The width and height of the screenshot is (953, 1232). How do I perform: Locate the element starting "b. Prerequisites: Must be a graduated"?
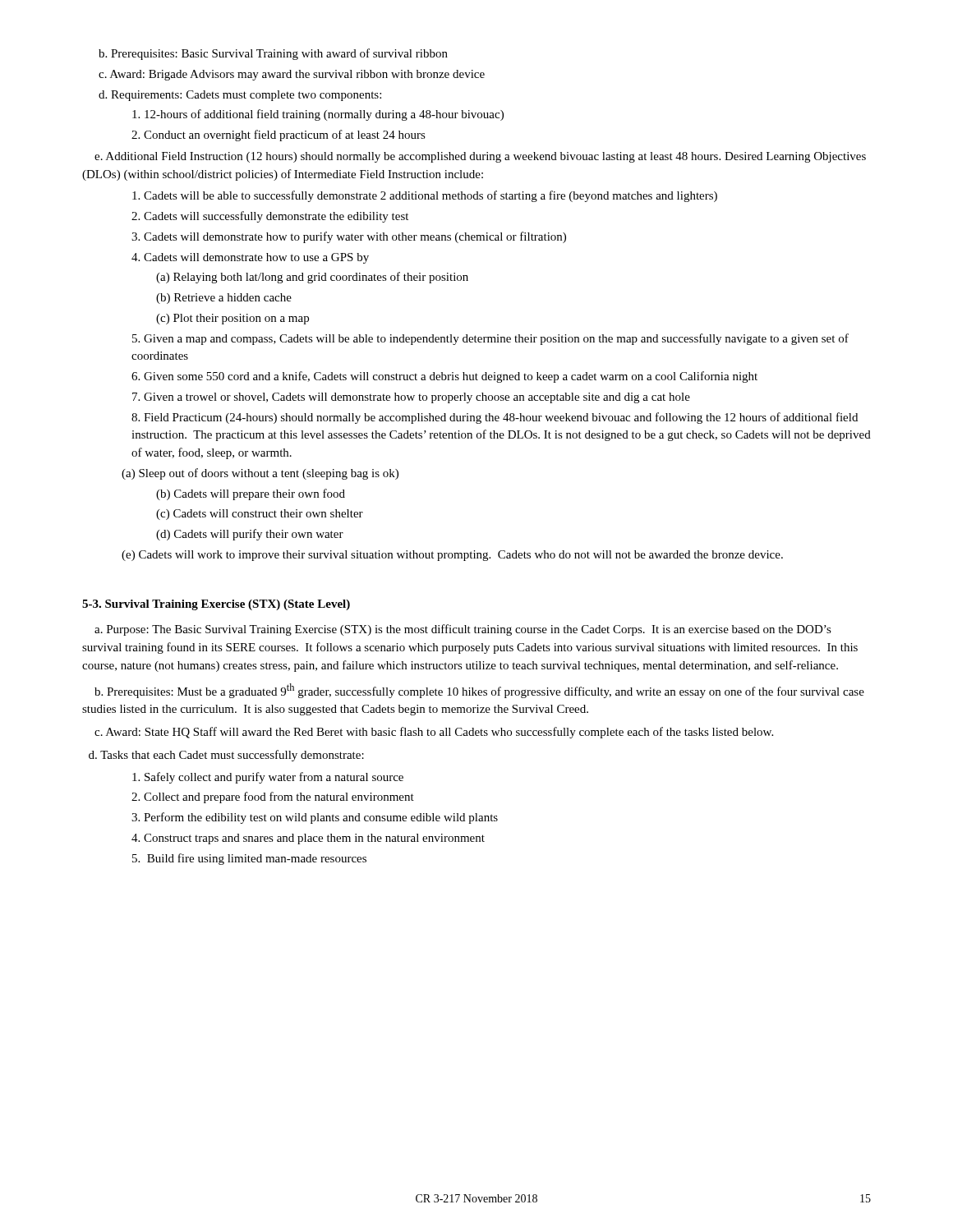[x=473, y=698]
